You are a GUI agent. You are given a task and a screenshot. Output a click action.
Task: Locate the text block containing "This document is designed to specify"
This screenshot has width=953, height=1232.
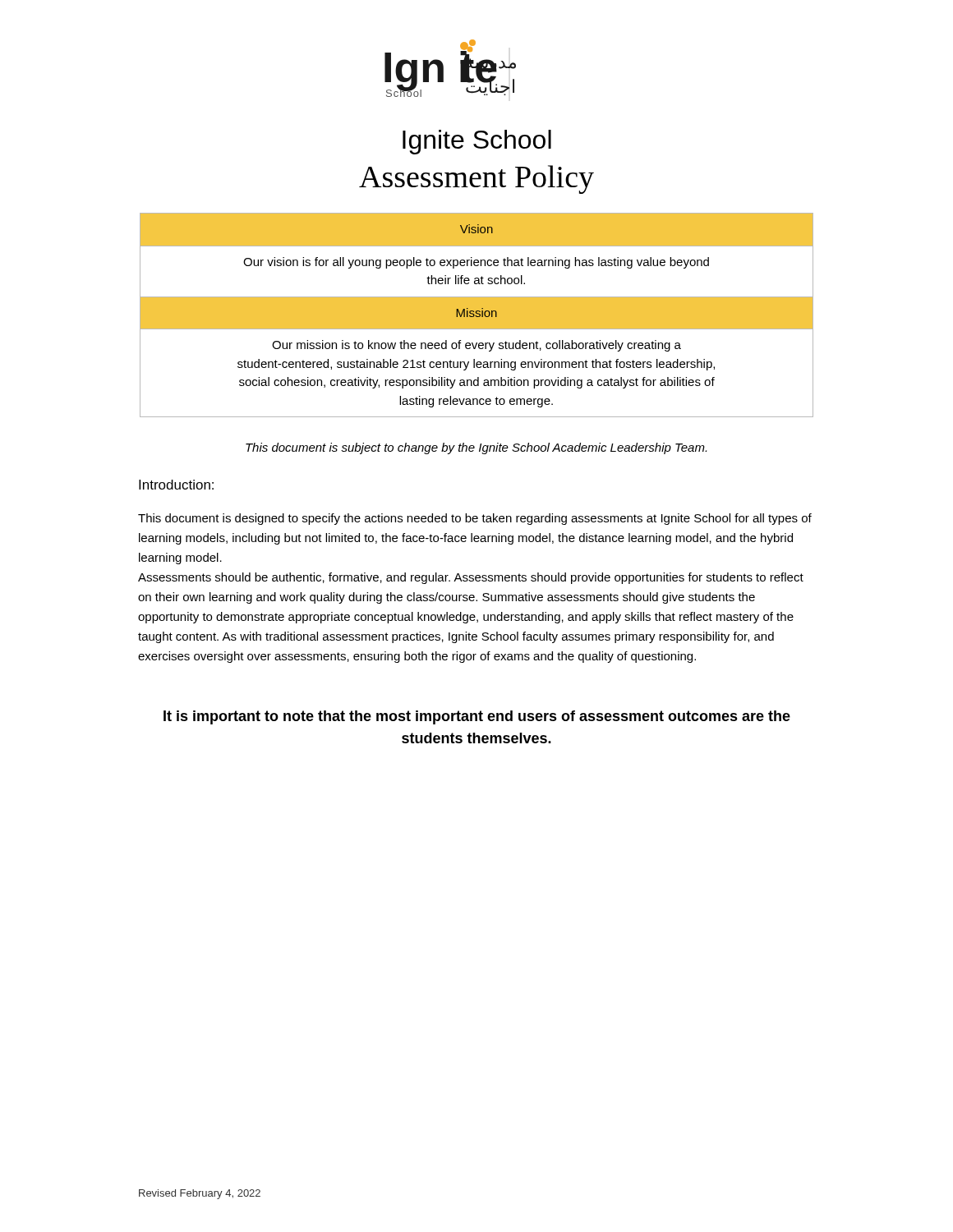pos(475,587)
